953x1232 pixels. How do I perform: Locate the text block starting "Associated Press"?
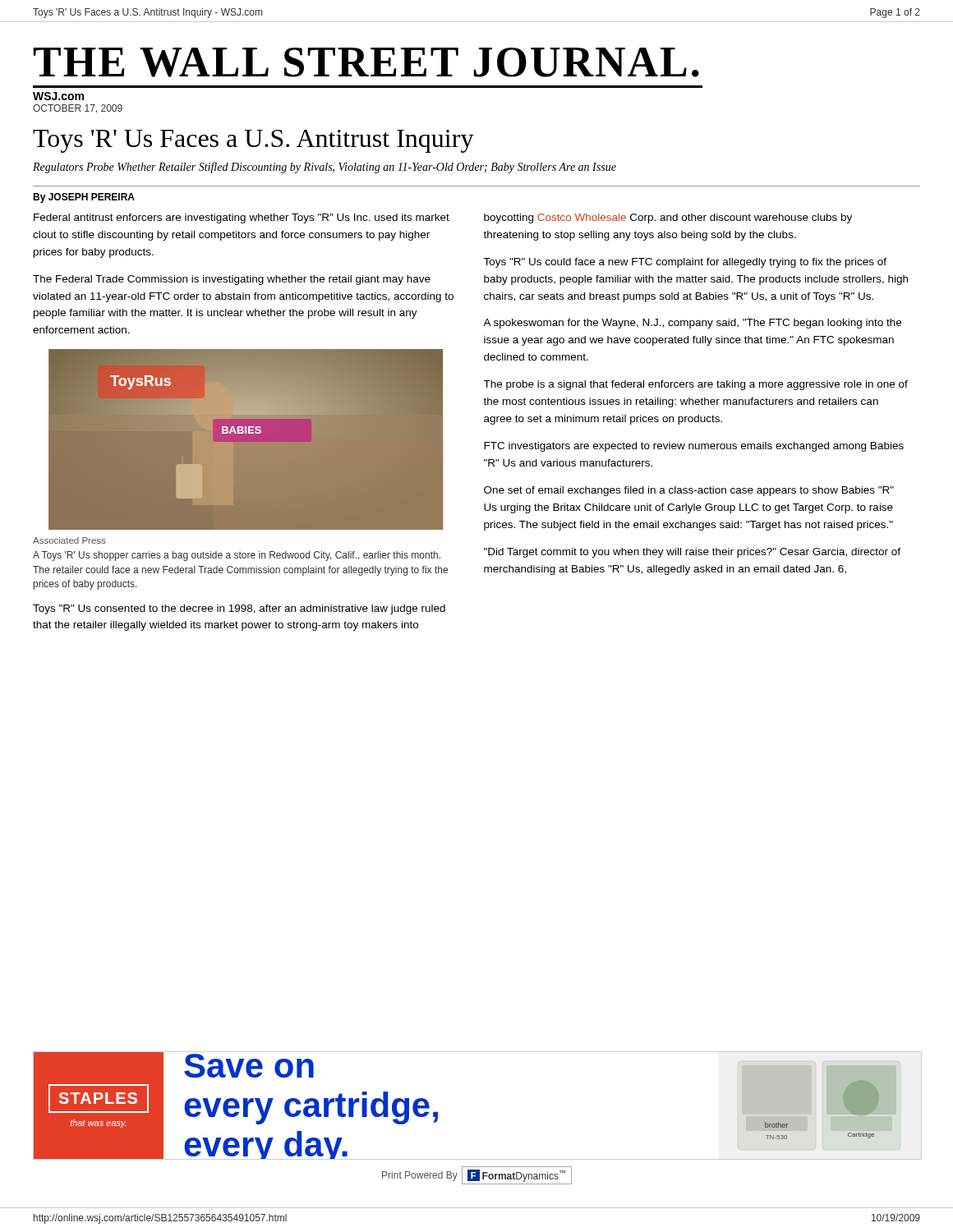(69, 541)
